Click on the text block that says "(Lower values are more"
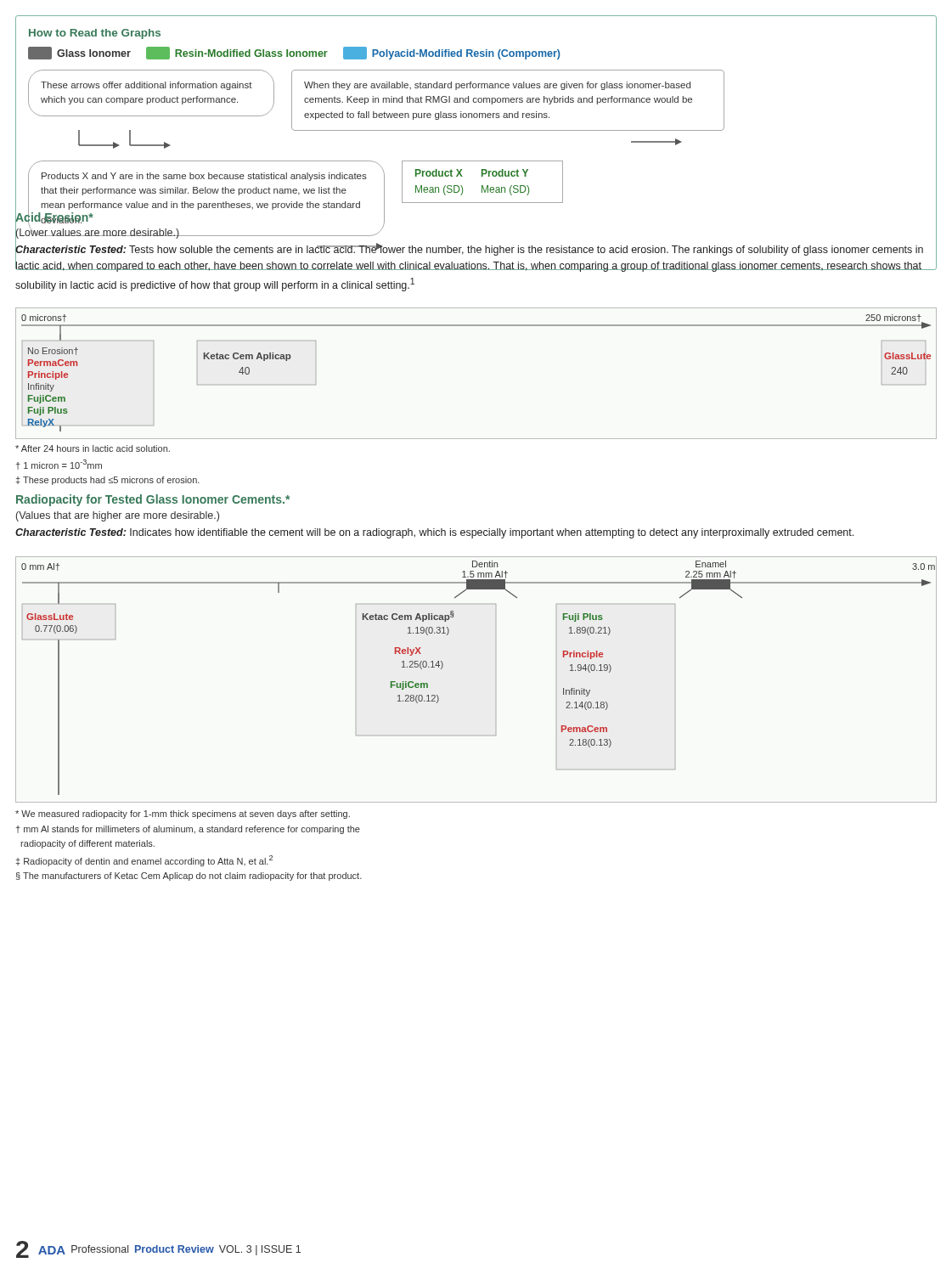This screenshot has height=1274, width=952. pos(97,233)
